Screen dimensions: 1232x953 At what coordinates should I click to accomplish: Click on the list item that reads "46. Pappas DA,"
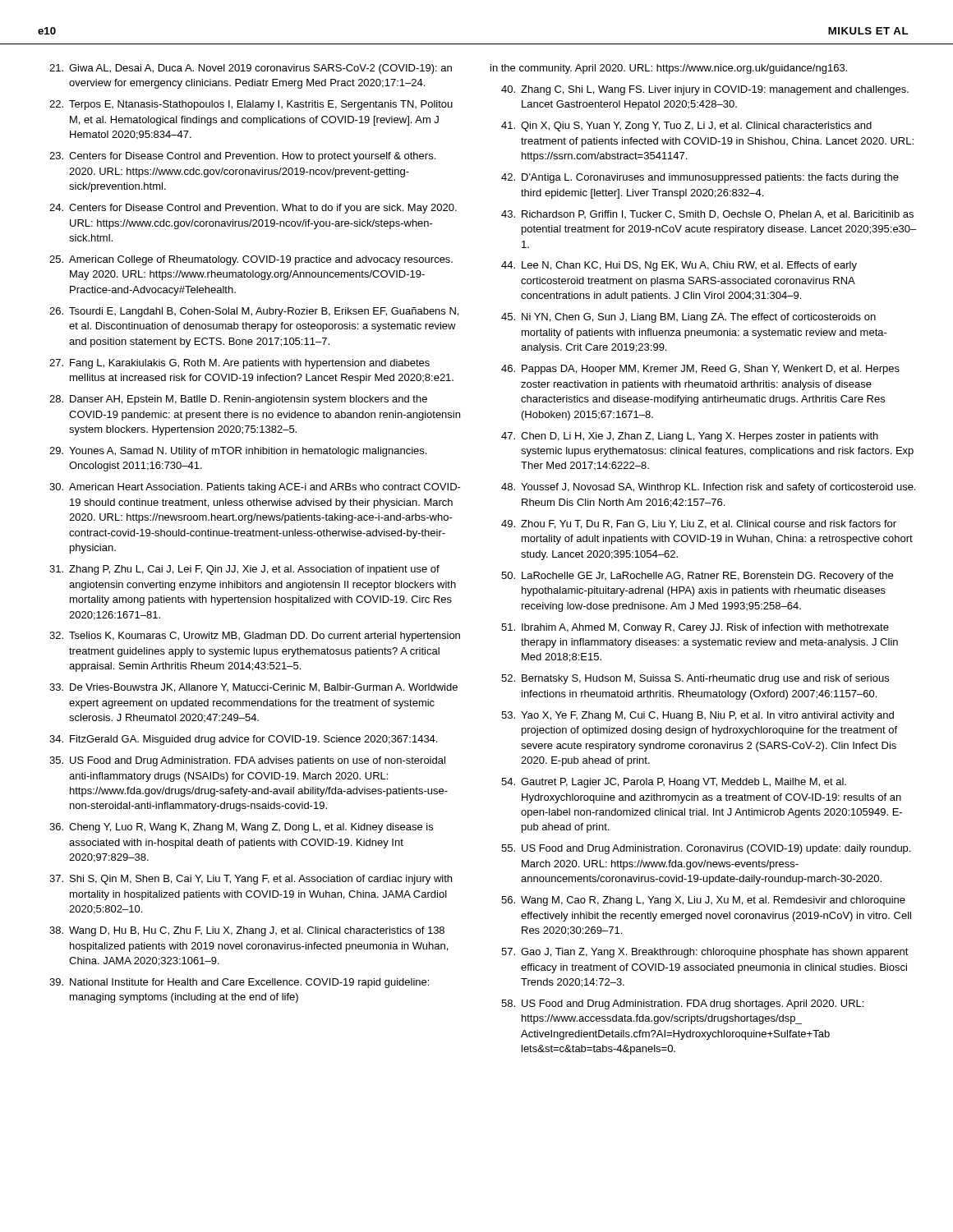[x=703, y=392]
